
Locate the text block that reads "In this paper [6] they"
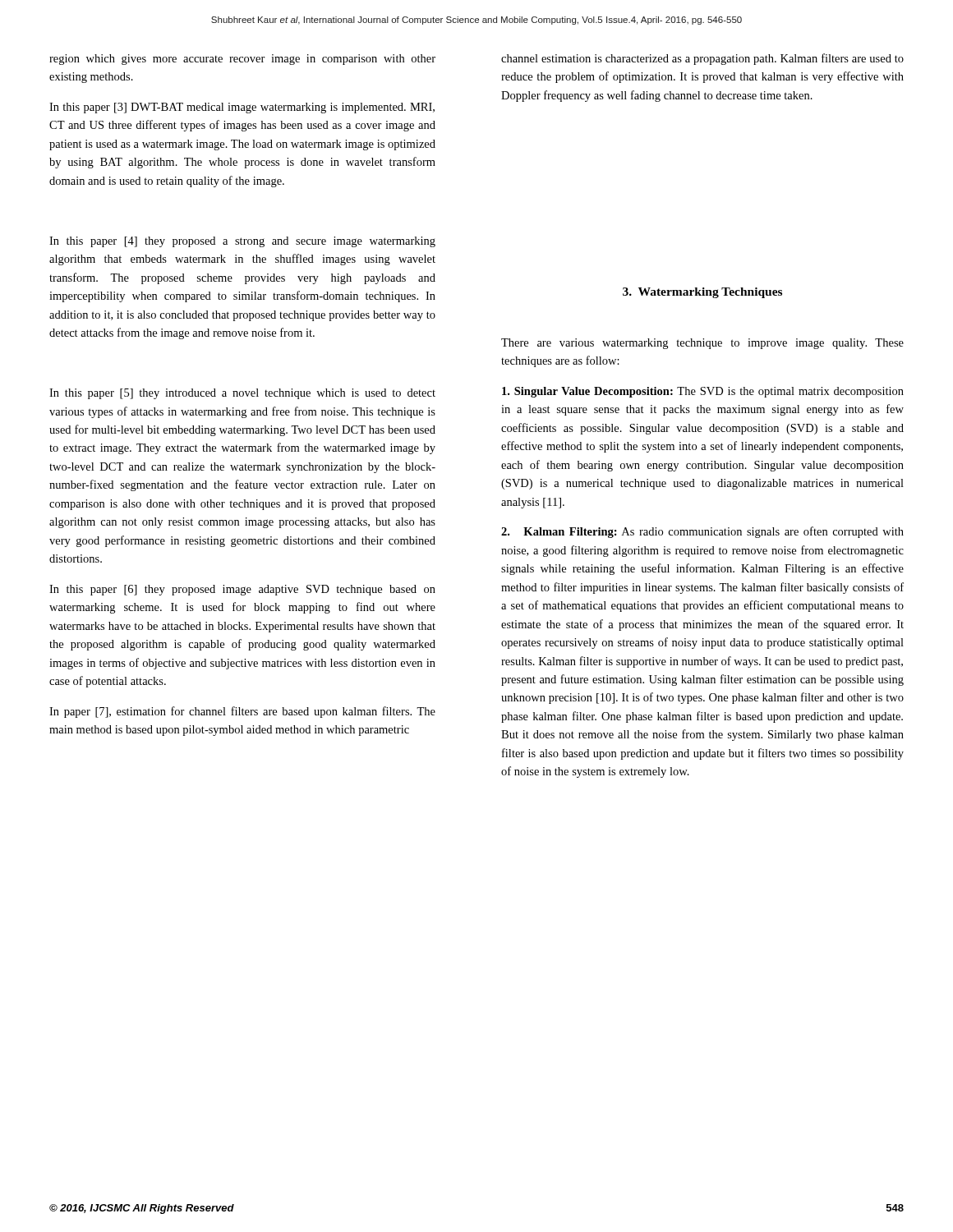pos(242,635)
